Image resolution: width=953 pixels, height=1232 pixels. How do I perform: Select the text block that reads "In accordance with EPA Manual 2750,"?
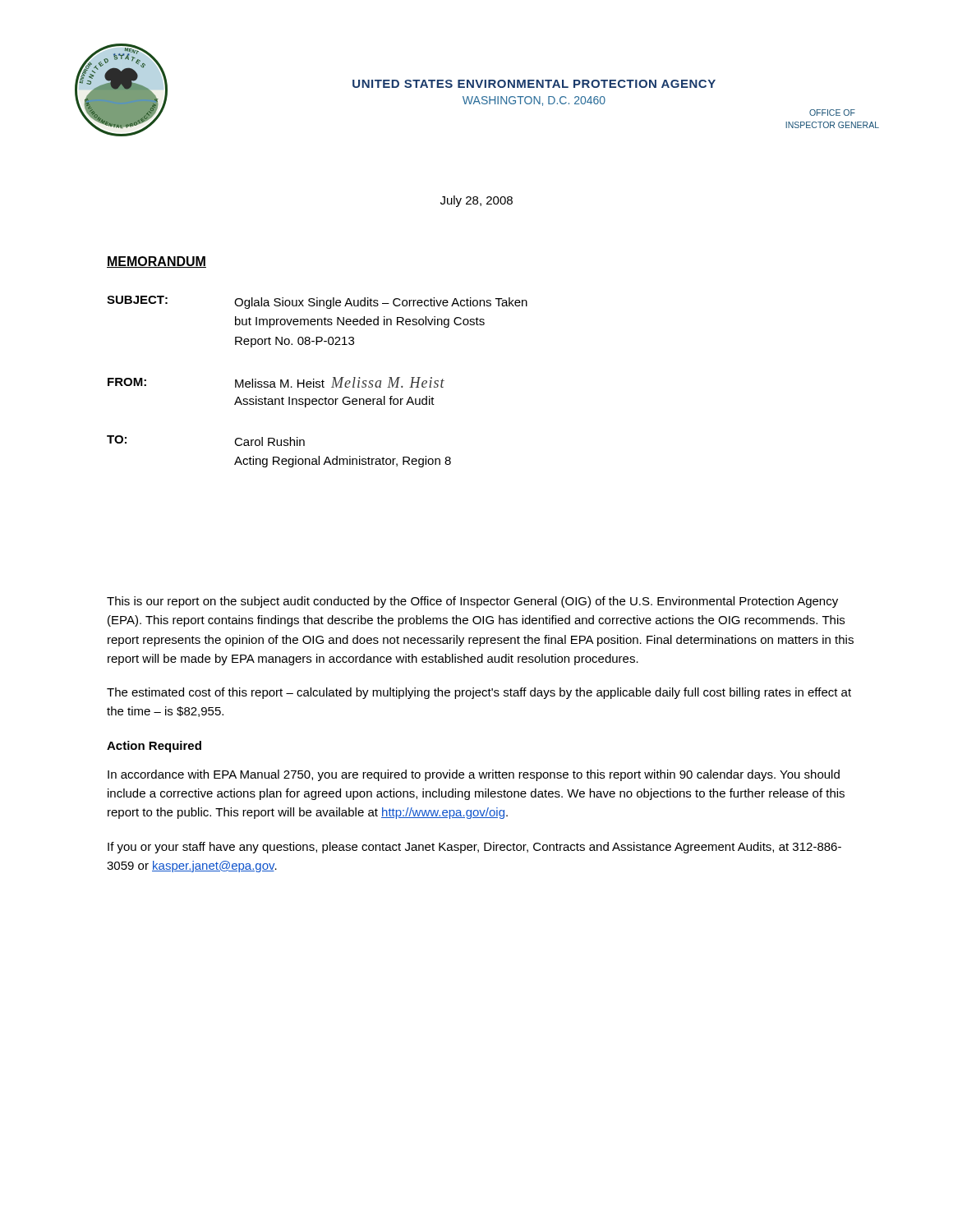[485, 793]
